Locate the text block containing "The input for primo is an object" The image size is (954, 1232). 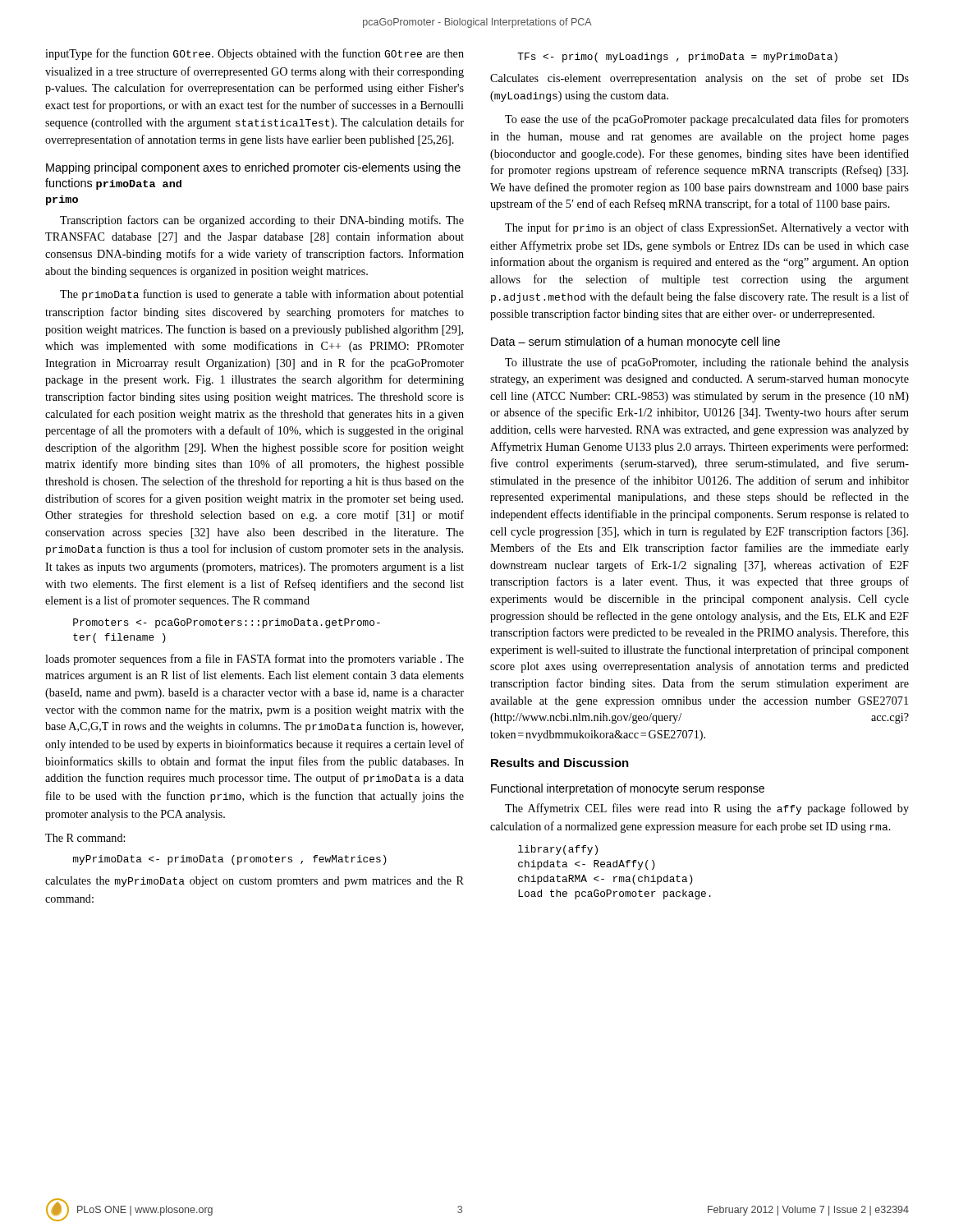pos(700,271)
